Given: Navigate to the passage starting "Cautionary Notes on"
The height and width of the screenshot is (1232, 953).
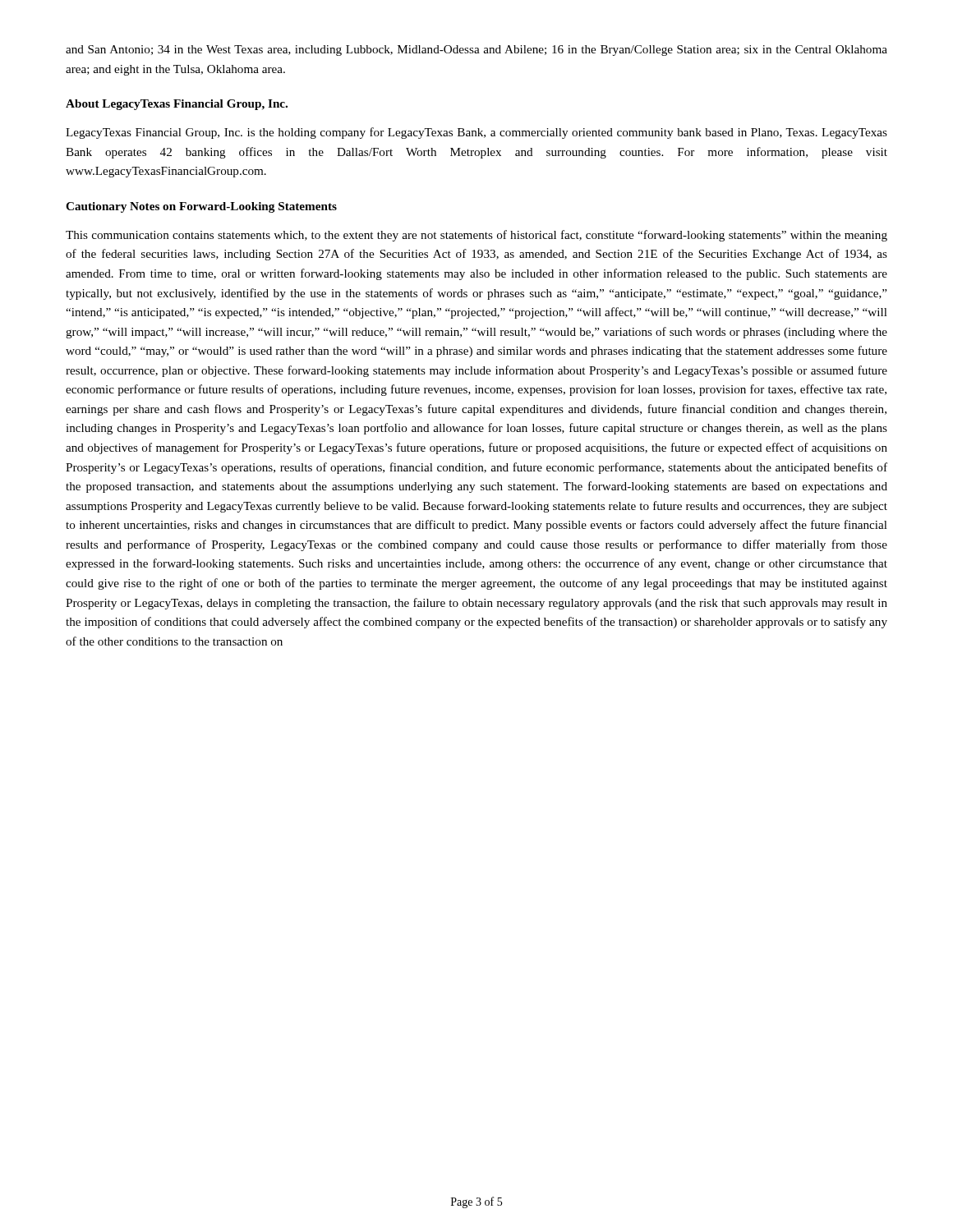Looking at the screenshot, I should click(201, 206).
